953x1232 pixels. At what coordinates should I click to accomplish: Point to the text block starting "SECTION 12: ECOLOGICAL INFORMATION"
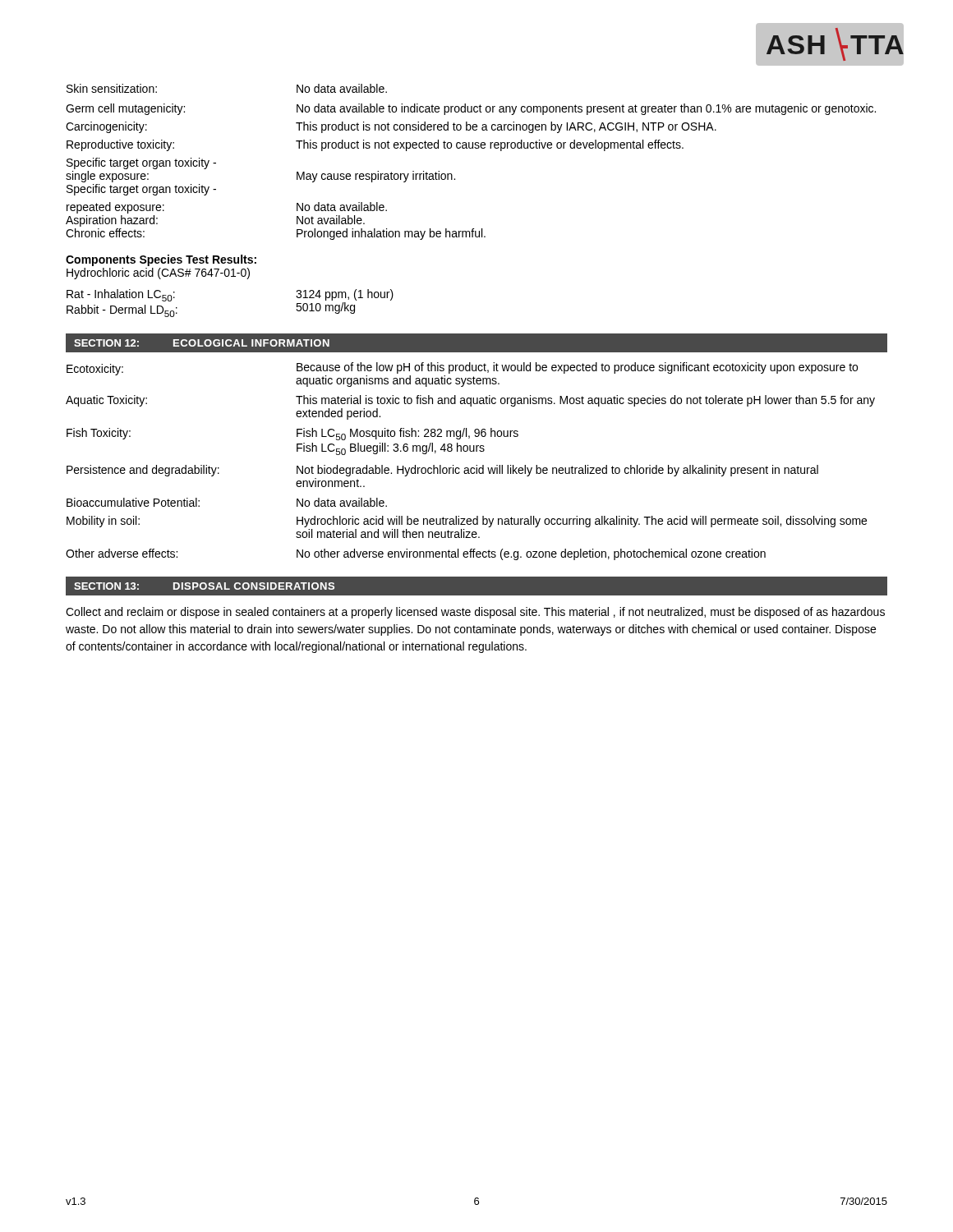pyautogui.click(x=476, y=343)
